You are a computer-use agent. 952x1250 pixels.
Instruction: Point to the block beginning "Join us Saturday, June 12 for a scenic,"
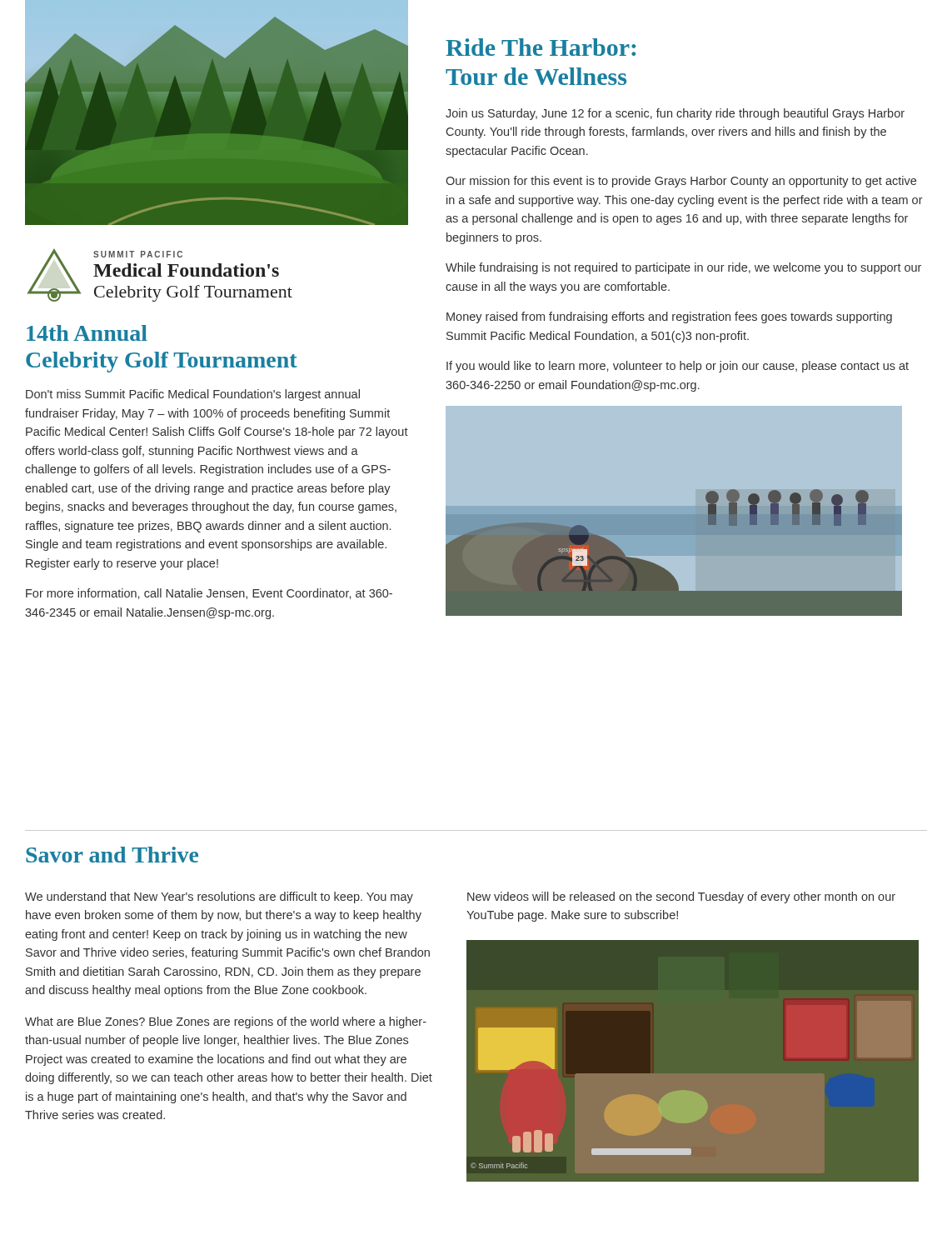tap(675, 132)
